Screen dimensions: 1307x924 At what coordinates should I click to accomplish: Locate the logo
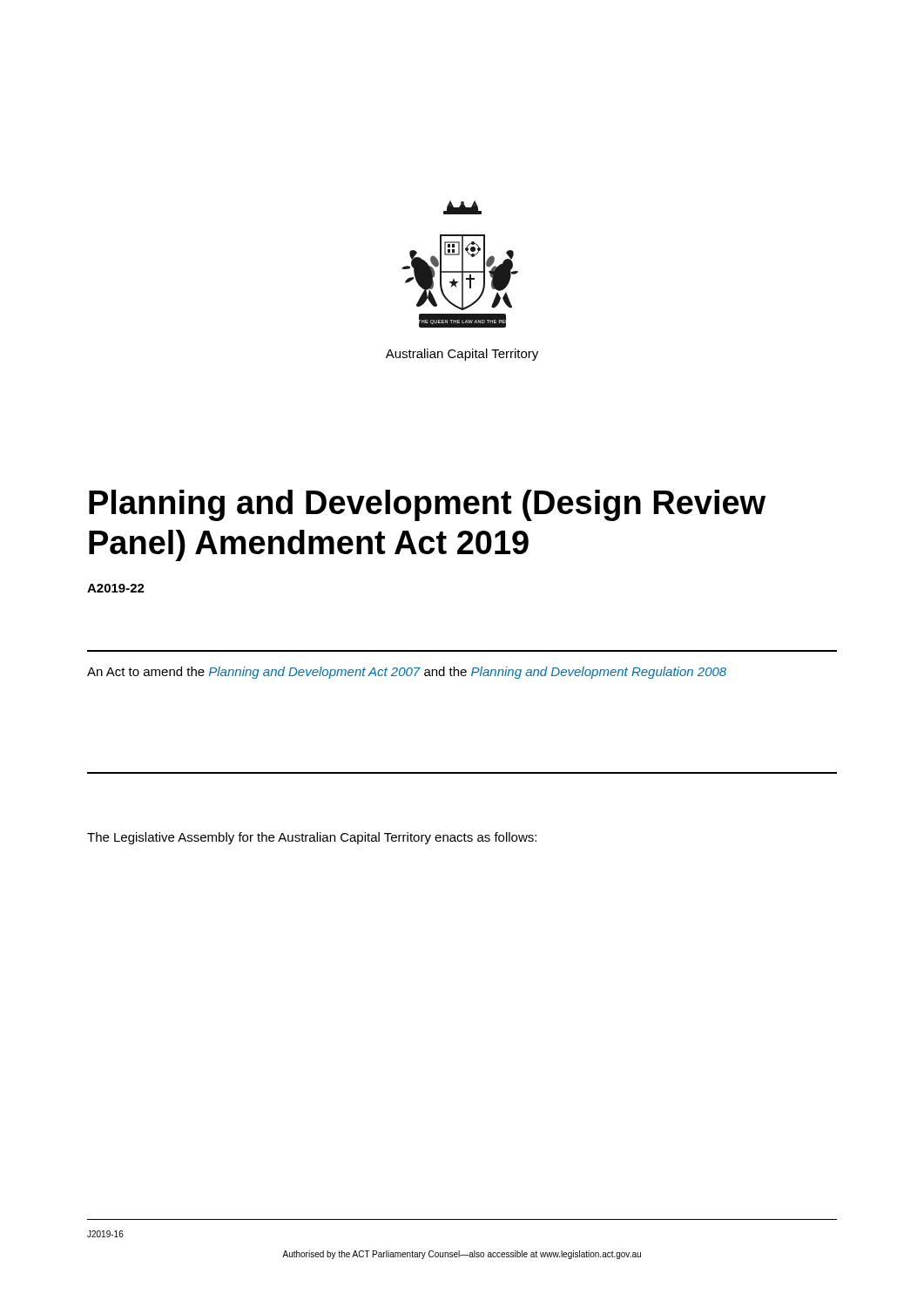point(462,270)
